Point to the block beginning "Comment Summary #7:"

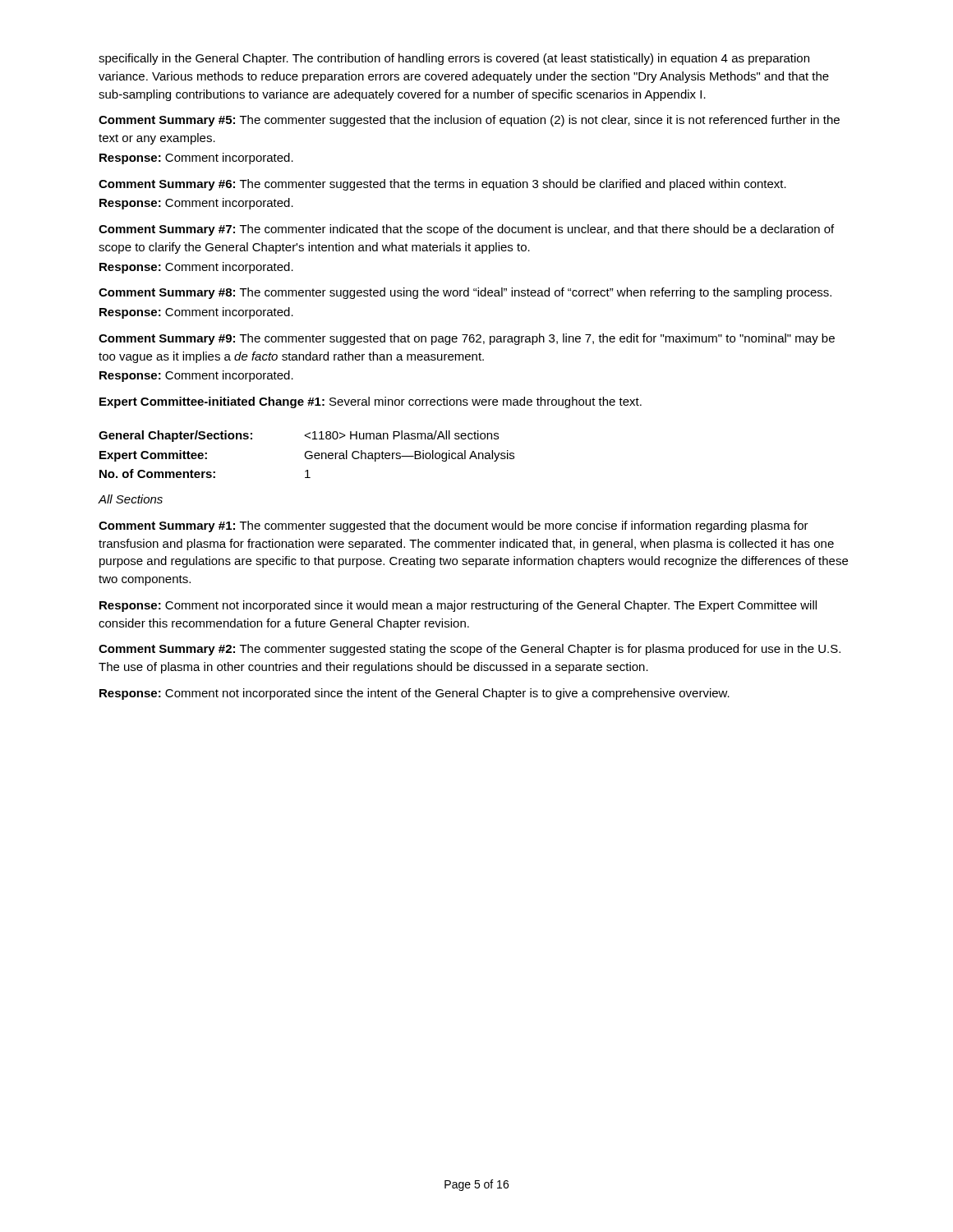click(476, 238)
